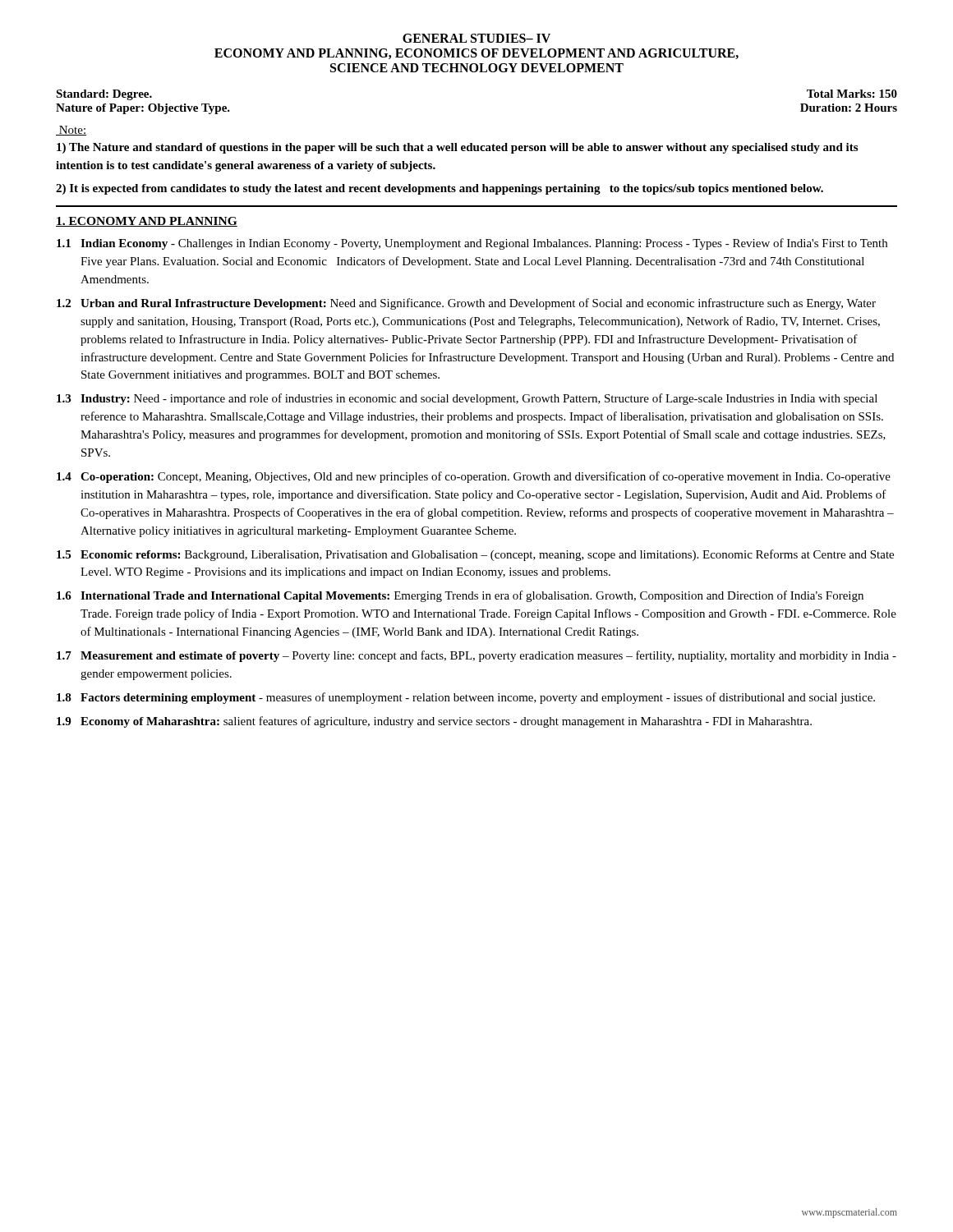The width and height of the screenshot is (953, 1232).
Task: Select the list item with the text "2) It is expected from"
Action: pos(440,188)
